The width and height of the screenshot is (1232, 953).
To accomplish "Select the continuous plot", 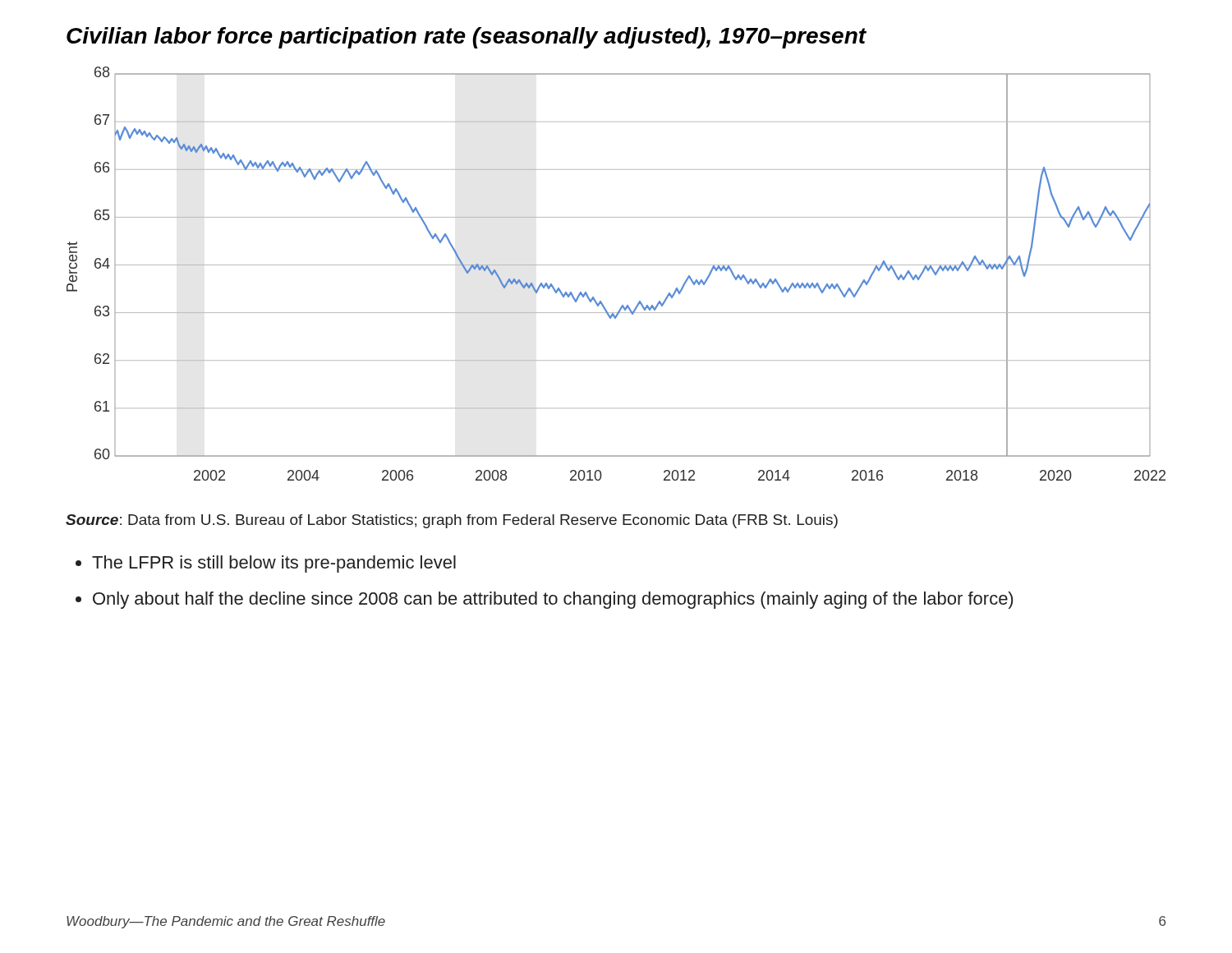I will 616,283.
